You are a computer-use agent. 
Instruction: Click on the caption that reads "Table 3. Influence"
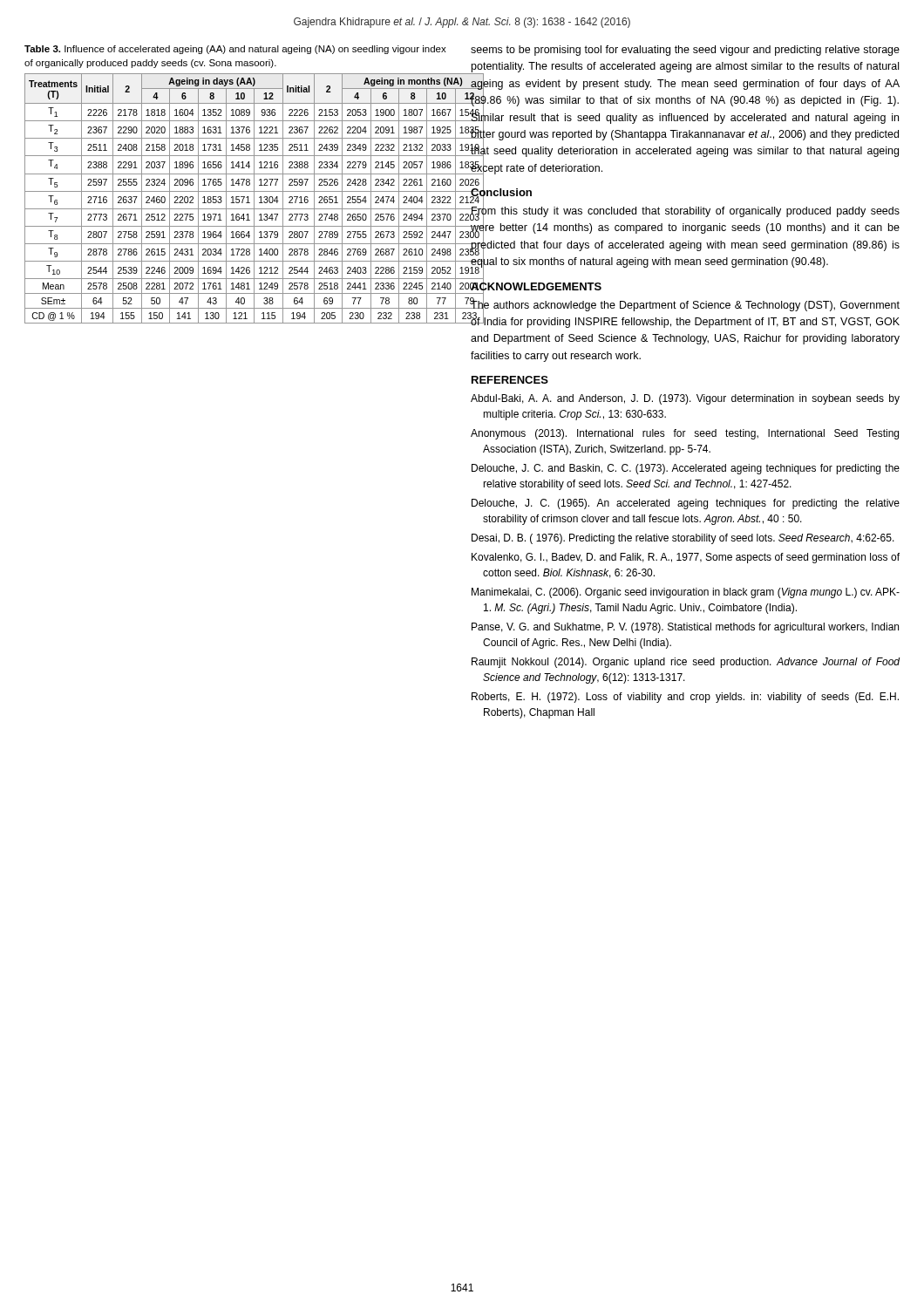(x=235, y=56)
